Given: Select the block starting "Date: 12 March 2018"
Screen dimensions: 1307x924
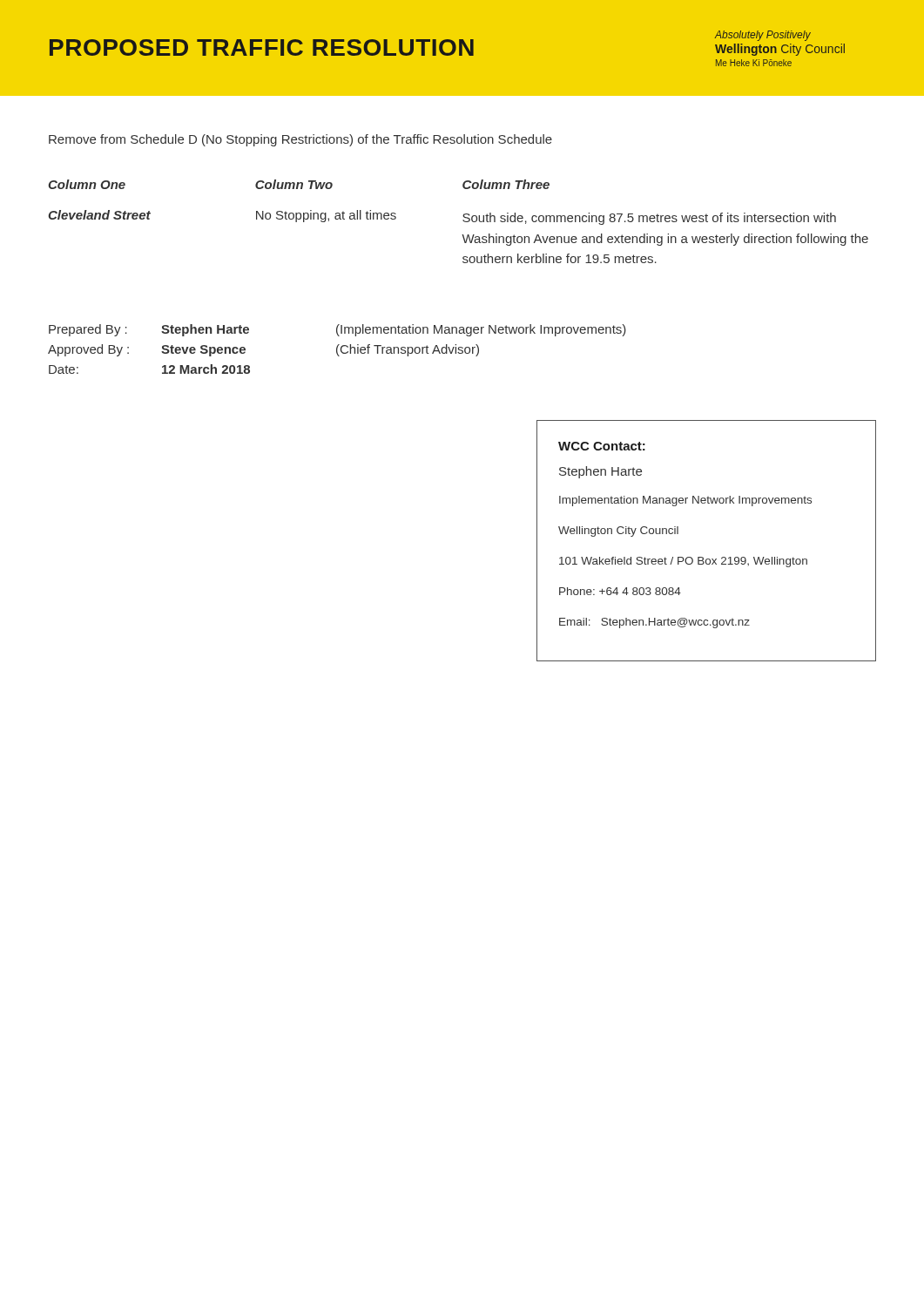Looking at the screenshot, I should (66, 369).
